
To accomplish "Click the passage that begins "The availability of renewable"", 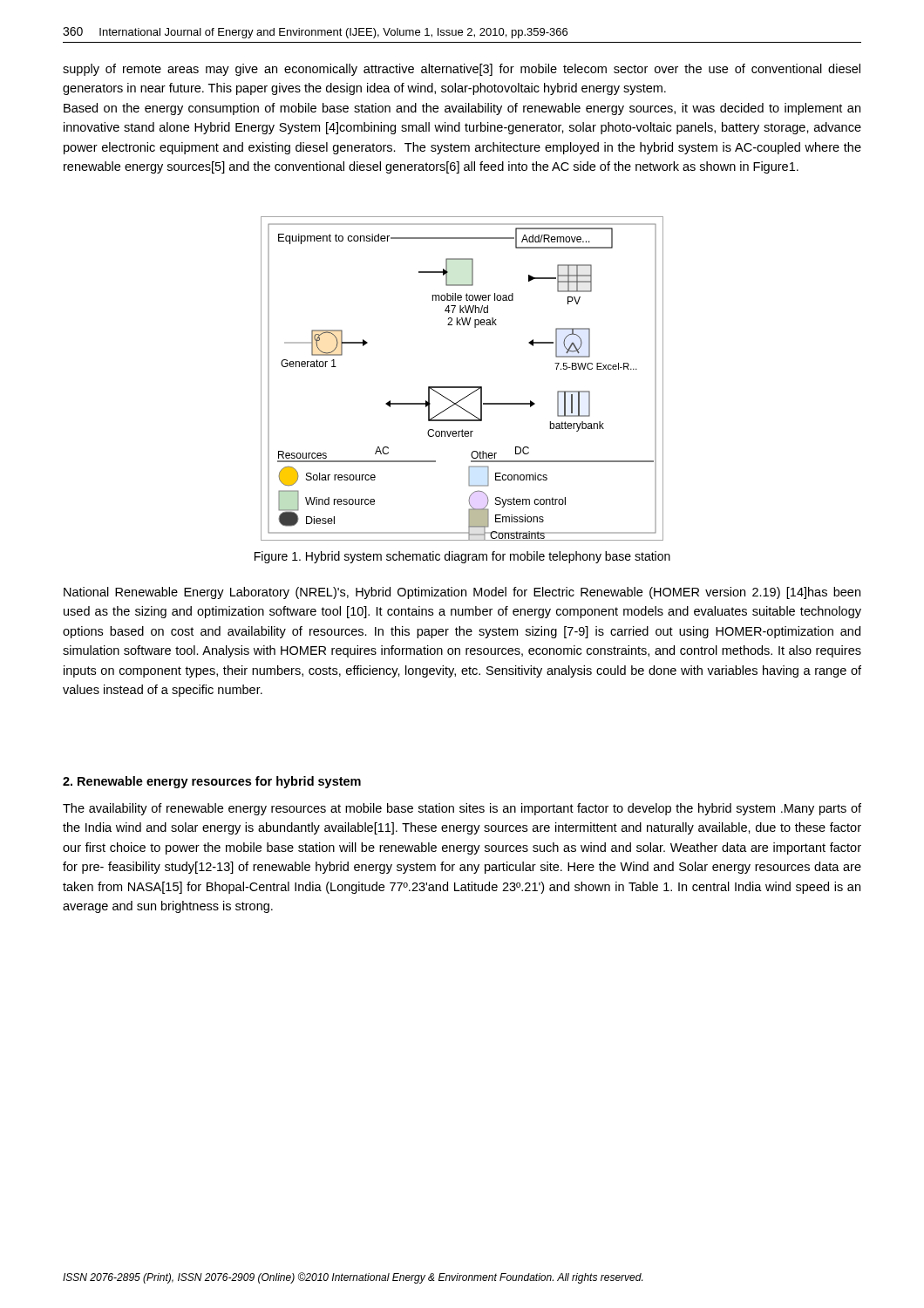I will pyautogui.click(x=462, y=857).
